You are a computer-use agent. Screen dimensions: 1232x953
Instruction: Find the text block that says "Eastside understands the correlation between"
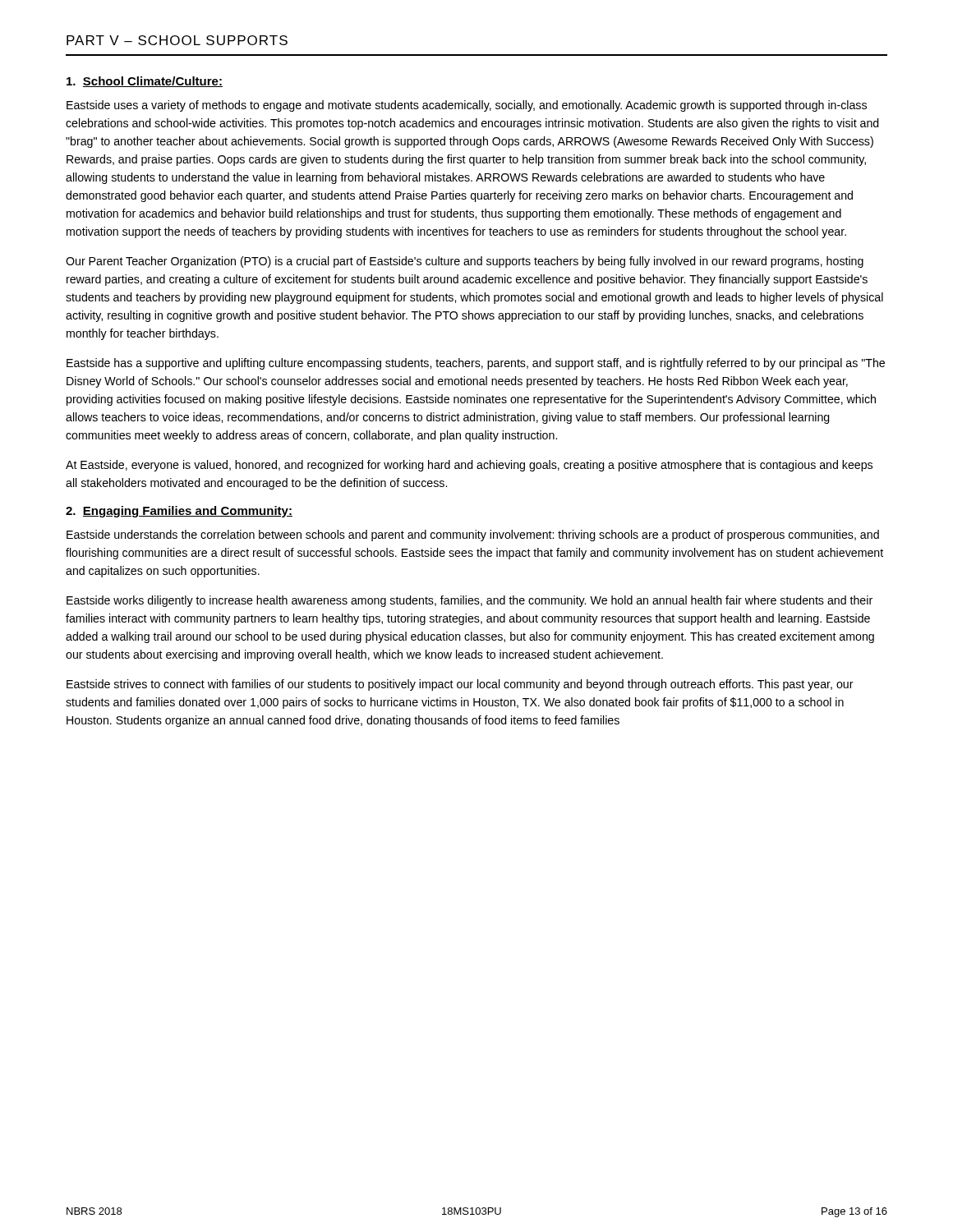tap(475, 553)
